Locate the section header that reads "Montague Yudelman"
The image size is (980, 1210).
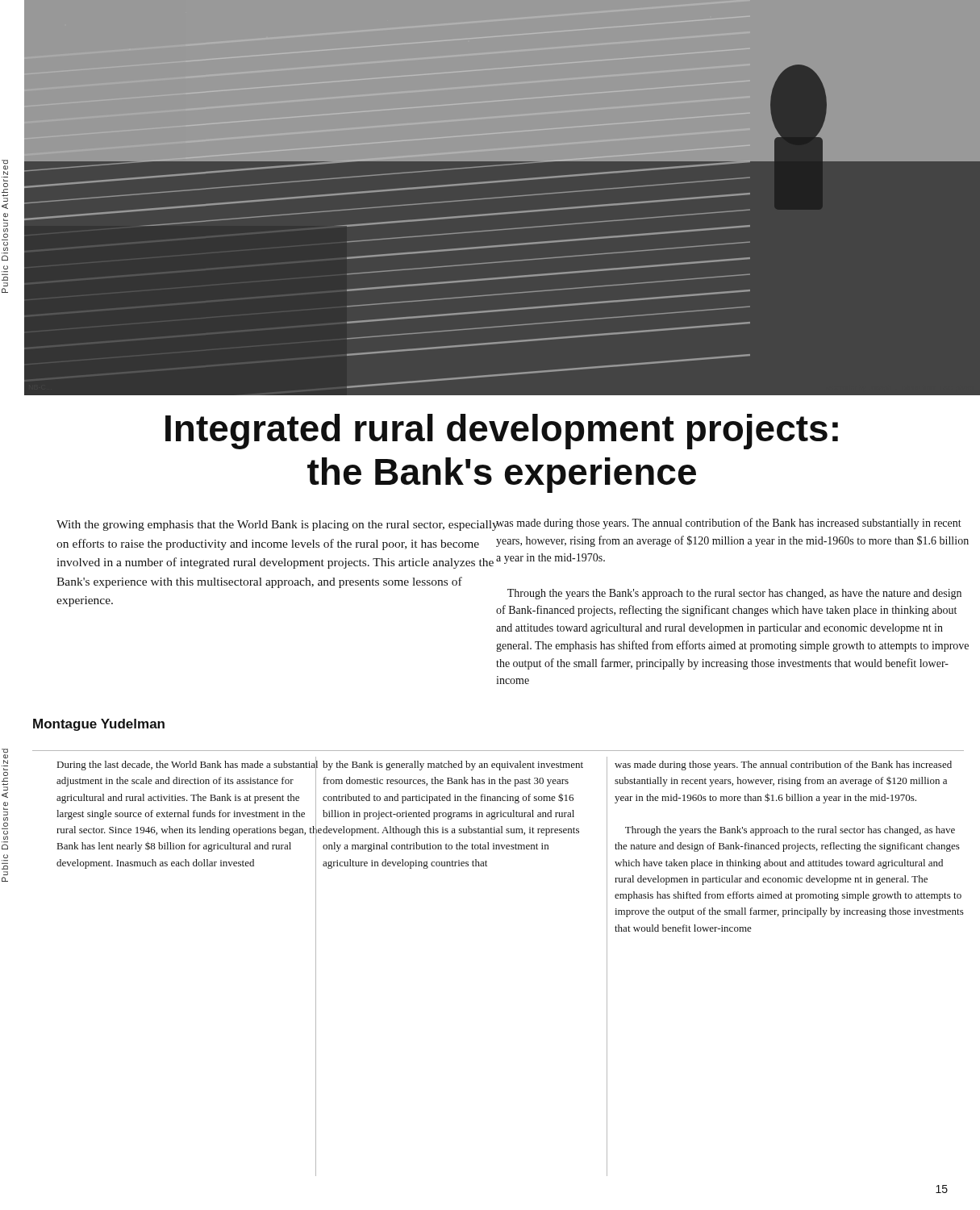pyautogui.click(x=99, y=724)
